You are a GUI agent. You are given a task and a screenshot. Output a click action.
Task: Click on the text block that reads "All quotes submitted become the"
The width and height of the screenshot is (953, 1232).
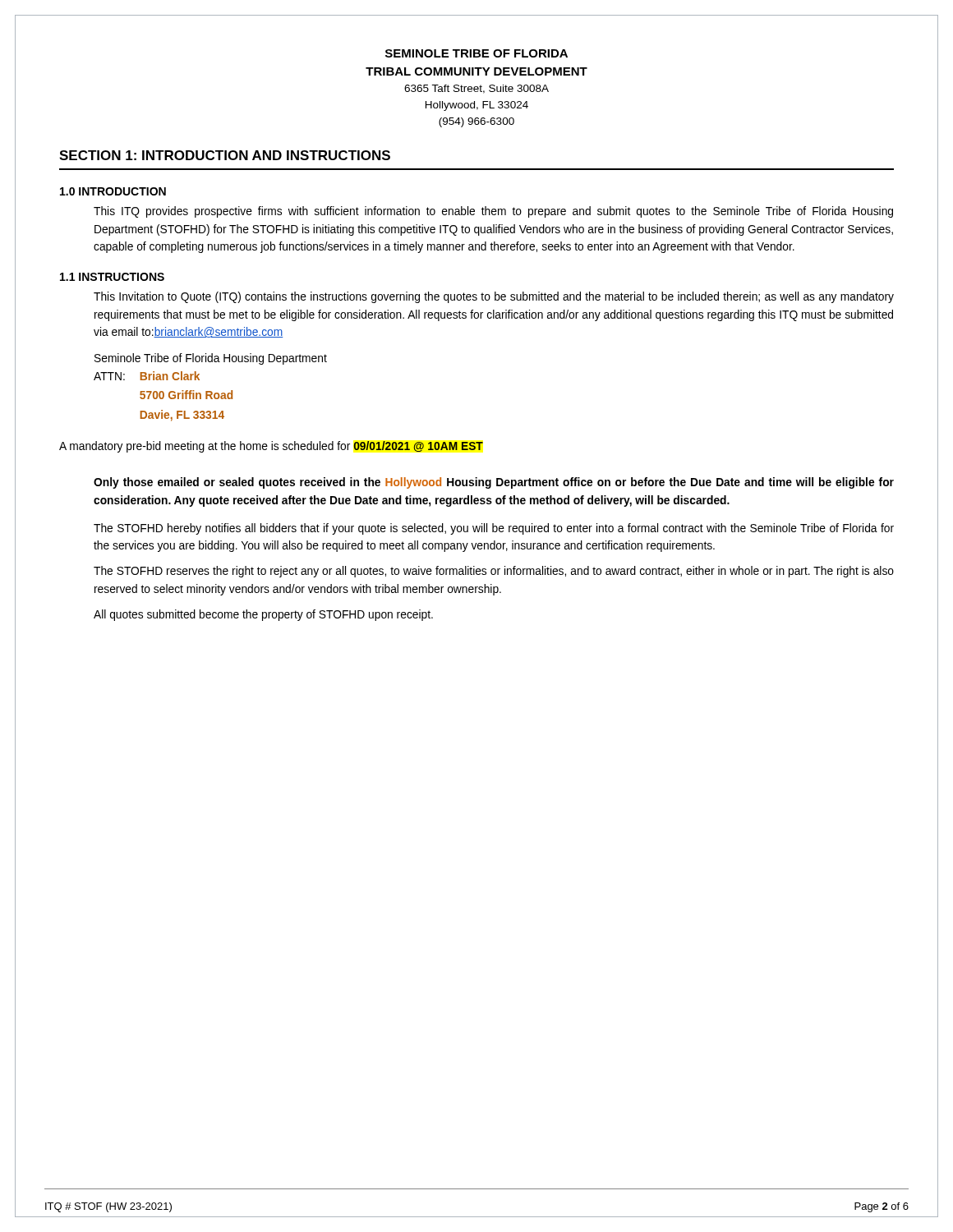264,615
